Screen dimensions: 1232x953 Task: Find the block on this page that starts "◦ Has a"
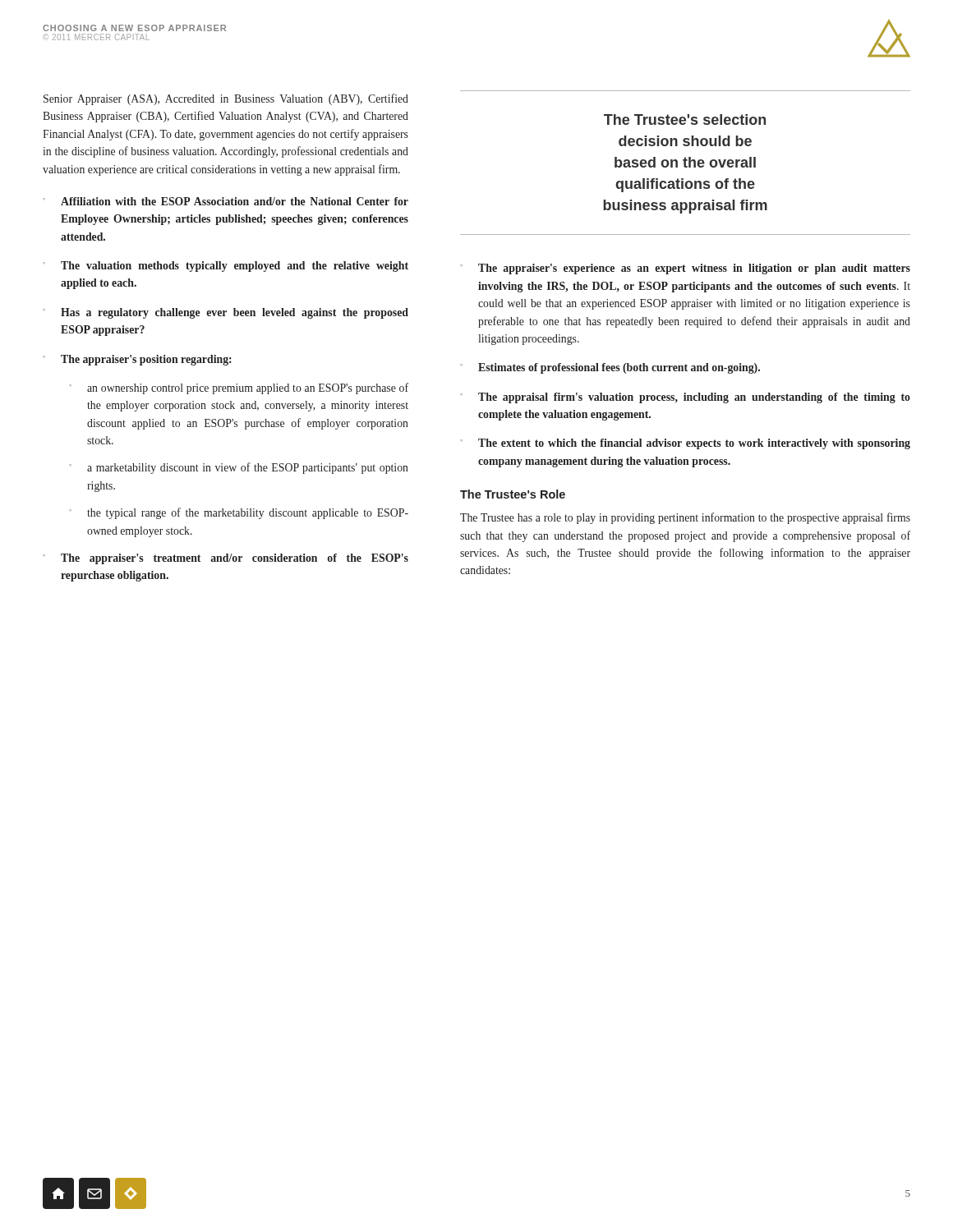point(225,321)
